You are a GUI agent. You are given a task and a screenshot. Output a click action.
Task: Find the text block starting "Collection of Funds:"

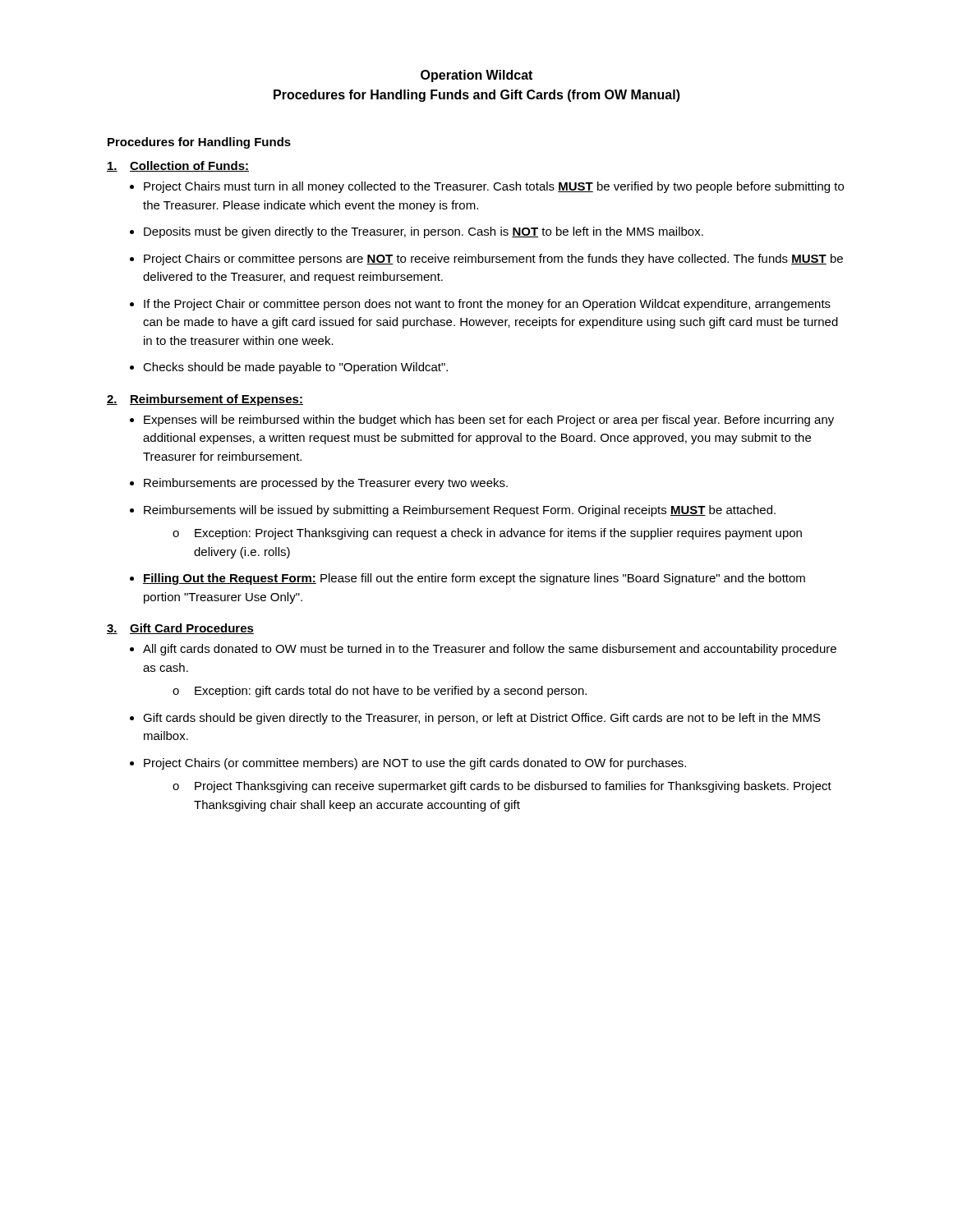[178, 166]
